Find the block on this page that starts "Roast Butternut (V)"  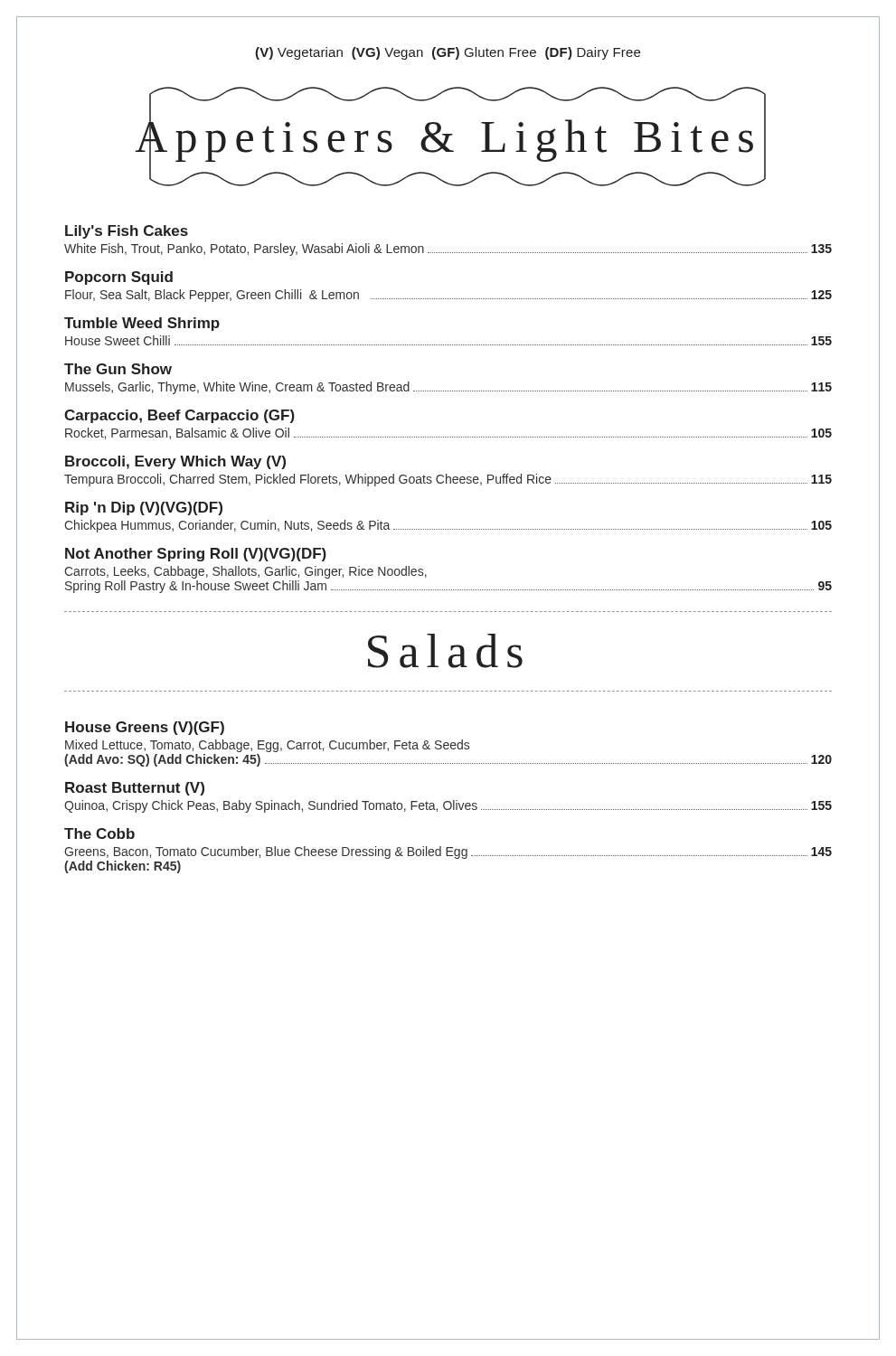click(448, 796)
